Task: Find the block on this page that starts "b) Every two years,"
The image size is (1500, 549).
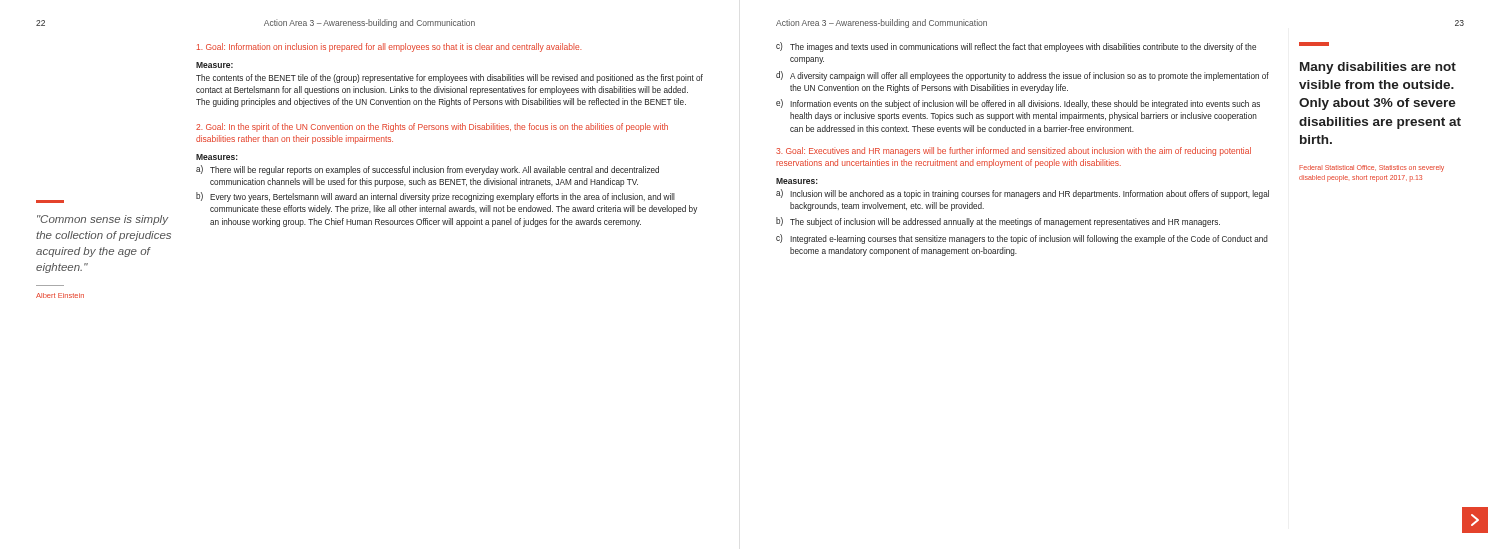Action: [x=450, y=211]
